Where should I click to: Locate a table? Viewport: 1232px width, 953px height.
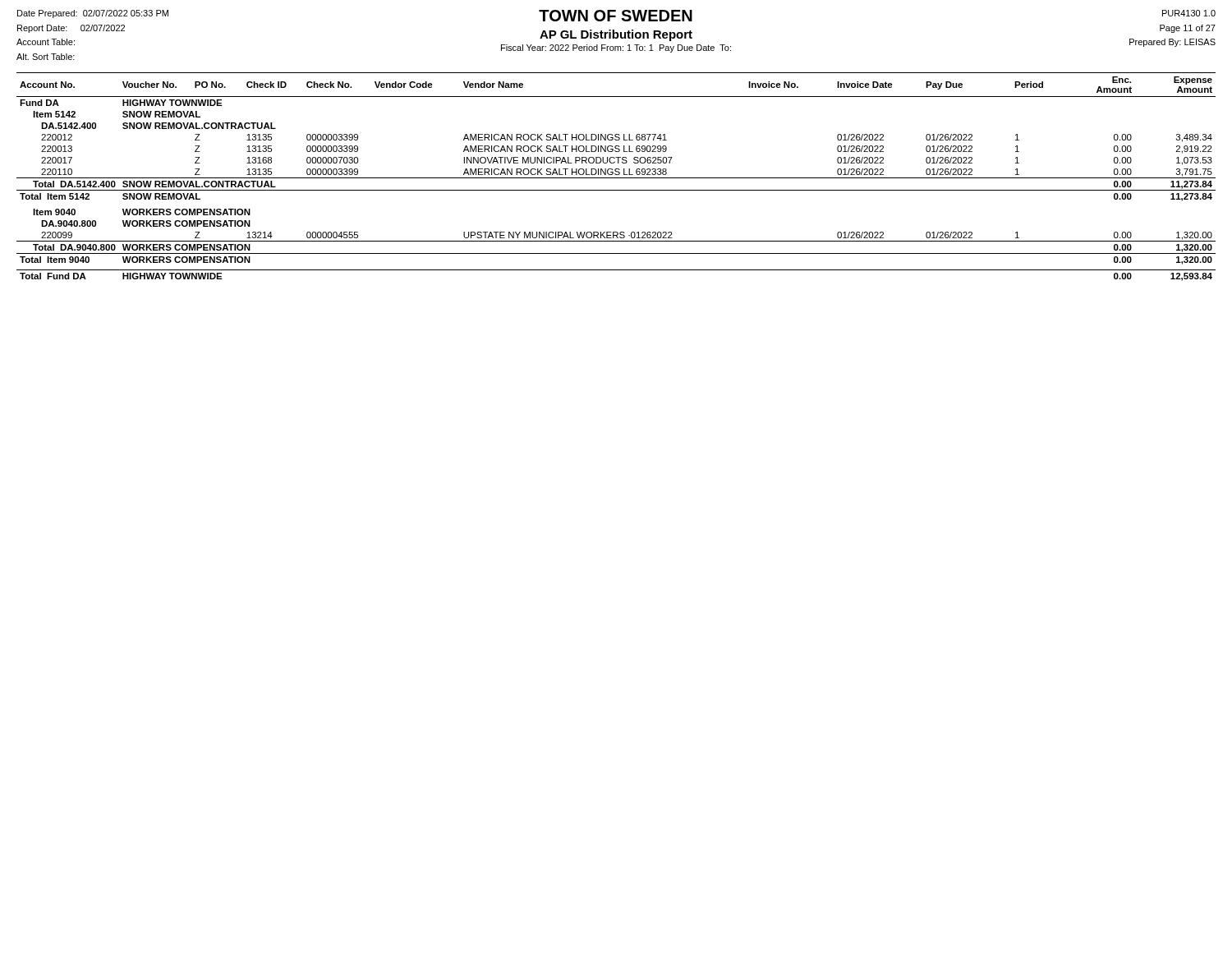point(616,177)
